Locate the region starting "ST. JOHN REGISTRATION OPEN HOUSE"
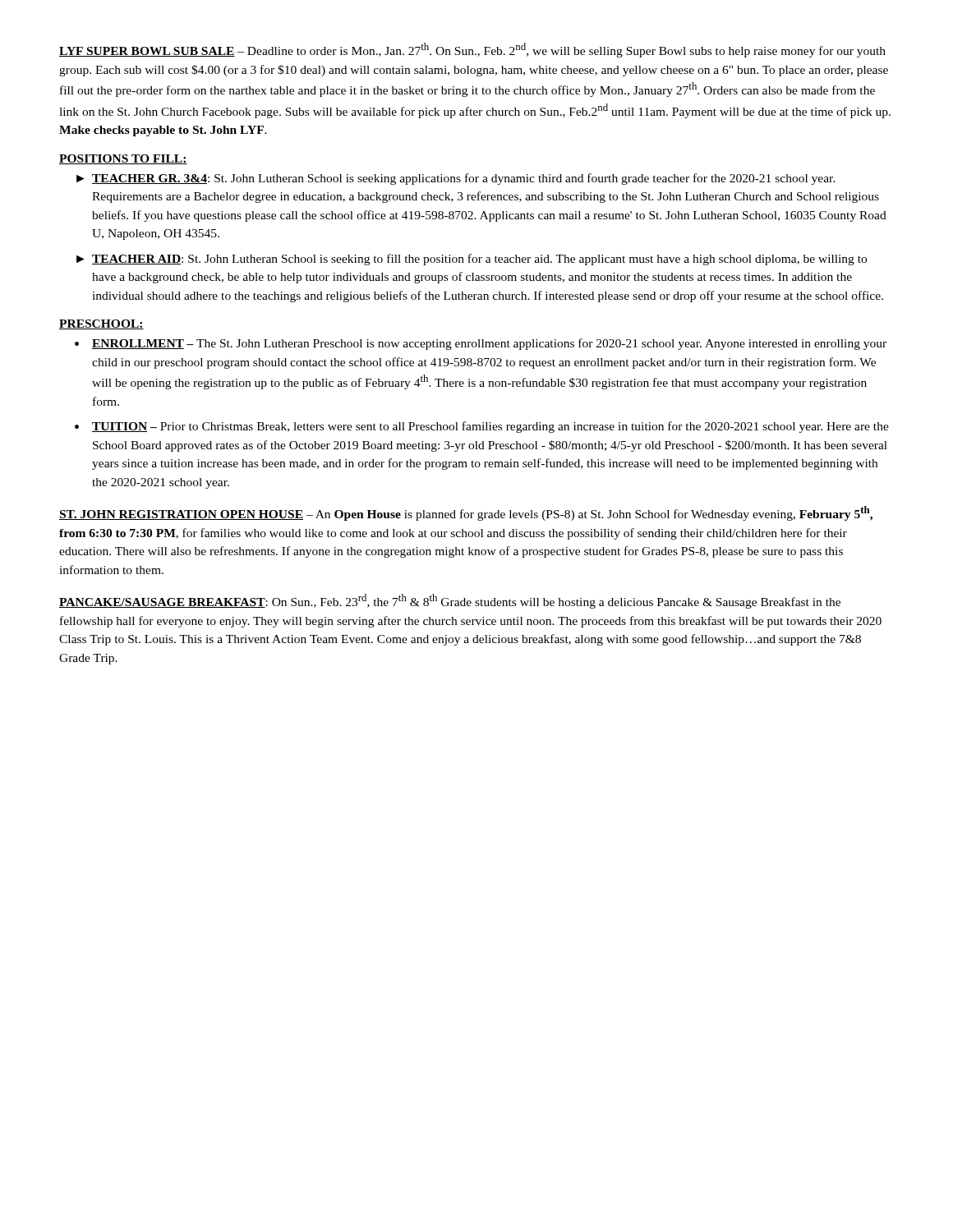This screenshot has width=953, height=1232. (466, 540)
